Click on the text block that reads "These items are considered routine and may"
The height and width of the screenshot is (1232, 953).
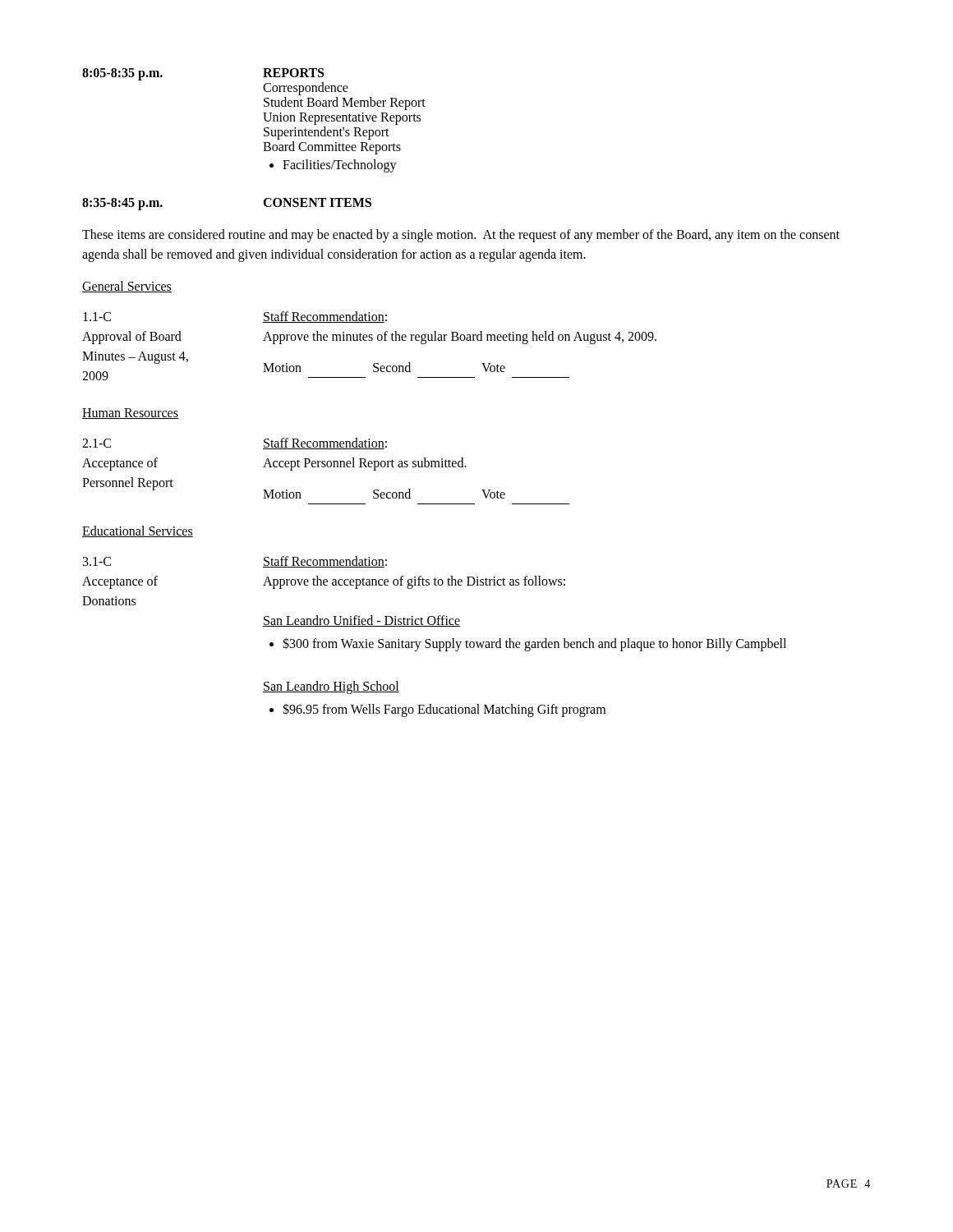pyautogui.click(x=461, y=244)
